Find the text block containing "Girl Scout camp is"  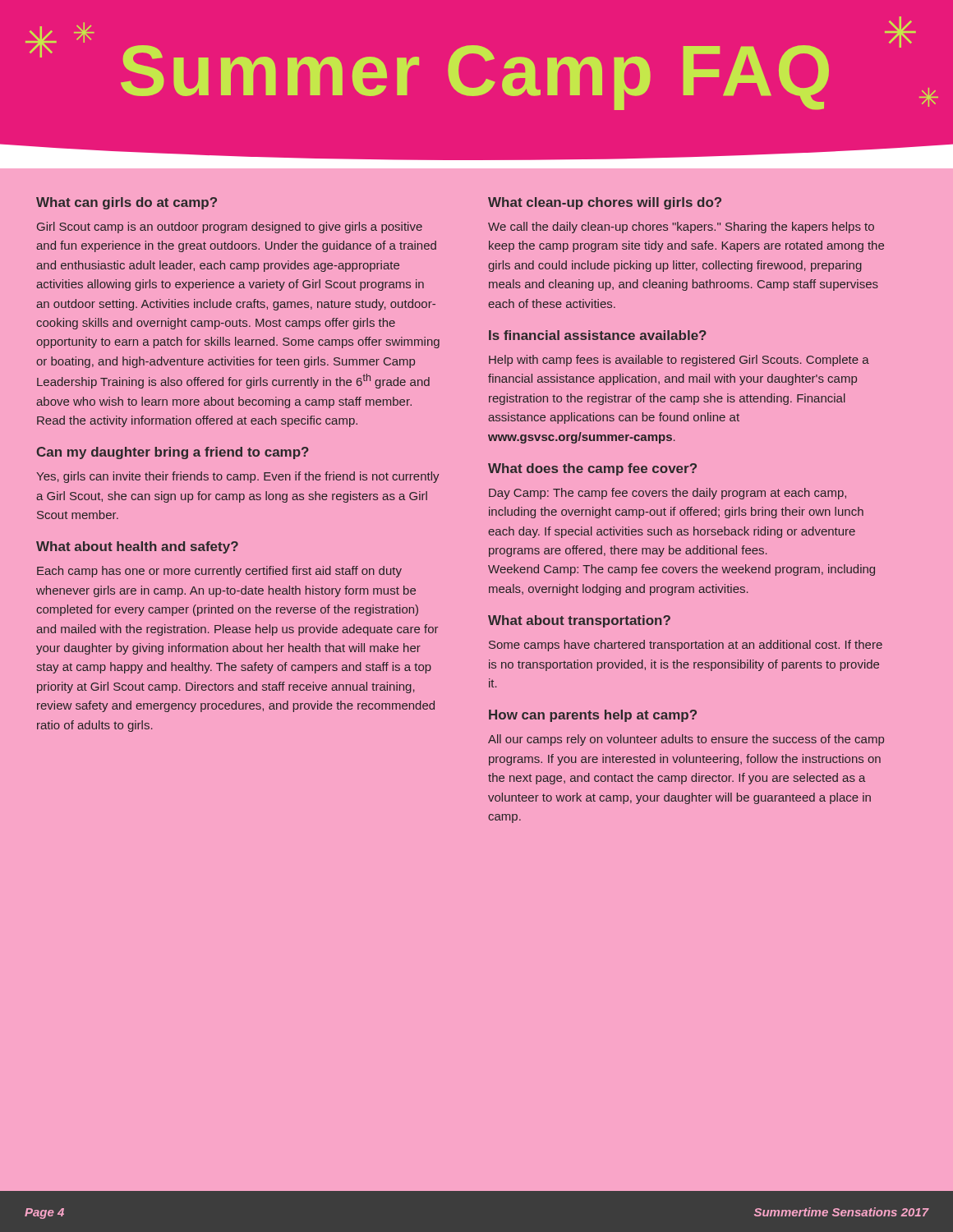point(238,323)
